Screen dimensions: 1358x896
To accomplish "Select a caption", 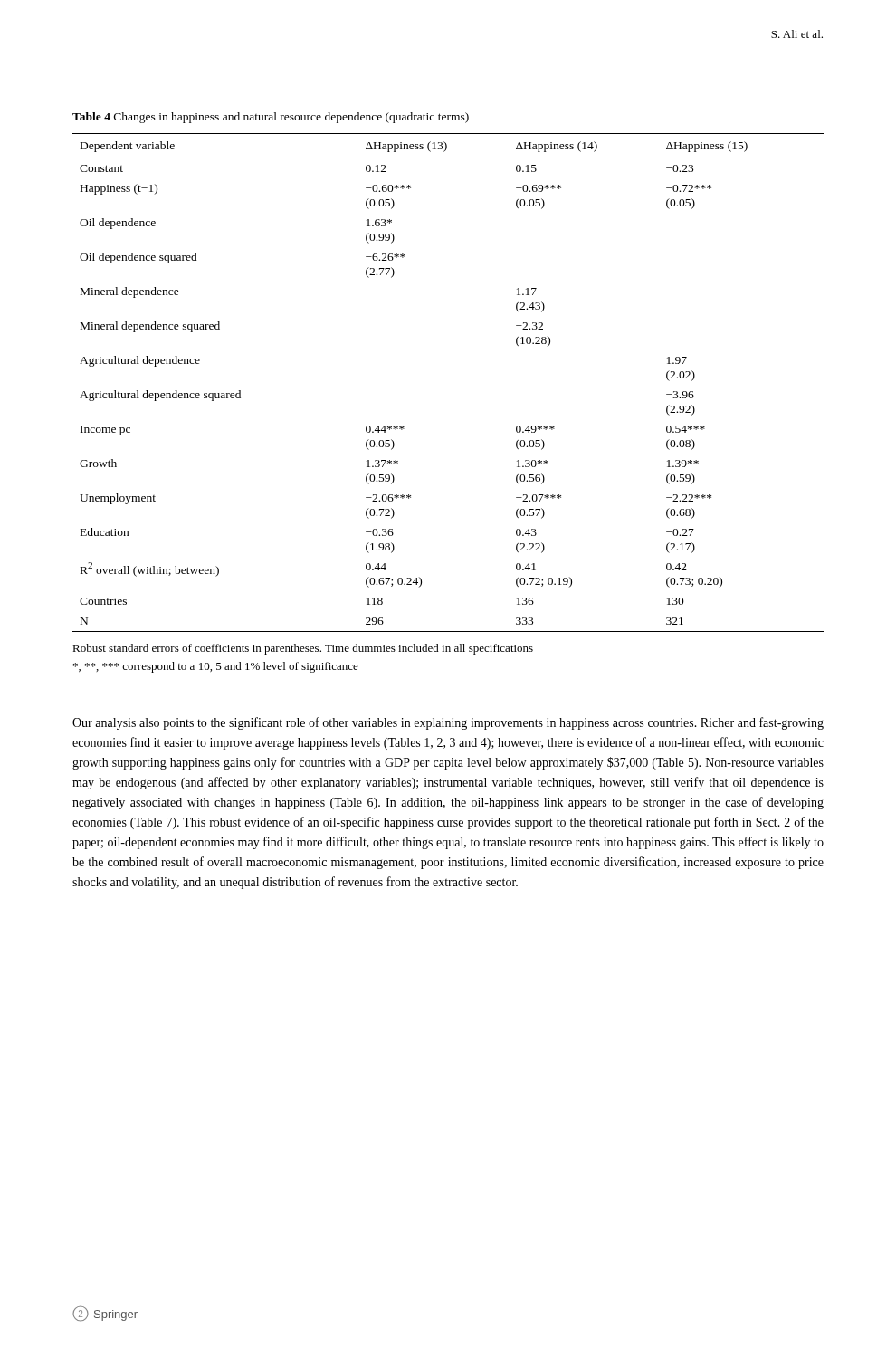I will [271, 116].
